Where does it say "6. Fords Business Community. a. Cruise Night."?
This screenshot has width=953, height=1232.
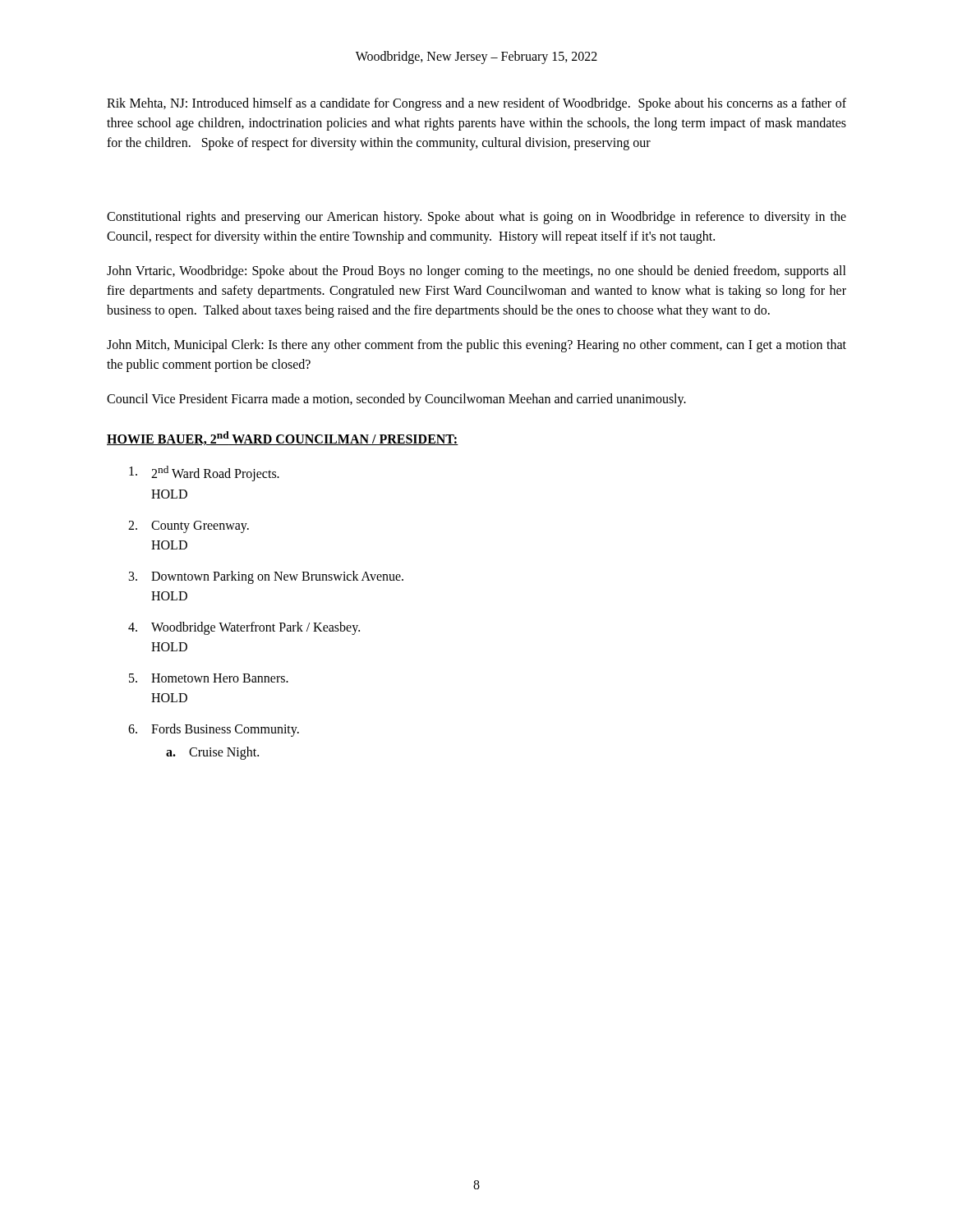(214, 730)
